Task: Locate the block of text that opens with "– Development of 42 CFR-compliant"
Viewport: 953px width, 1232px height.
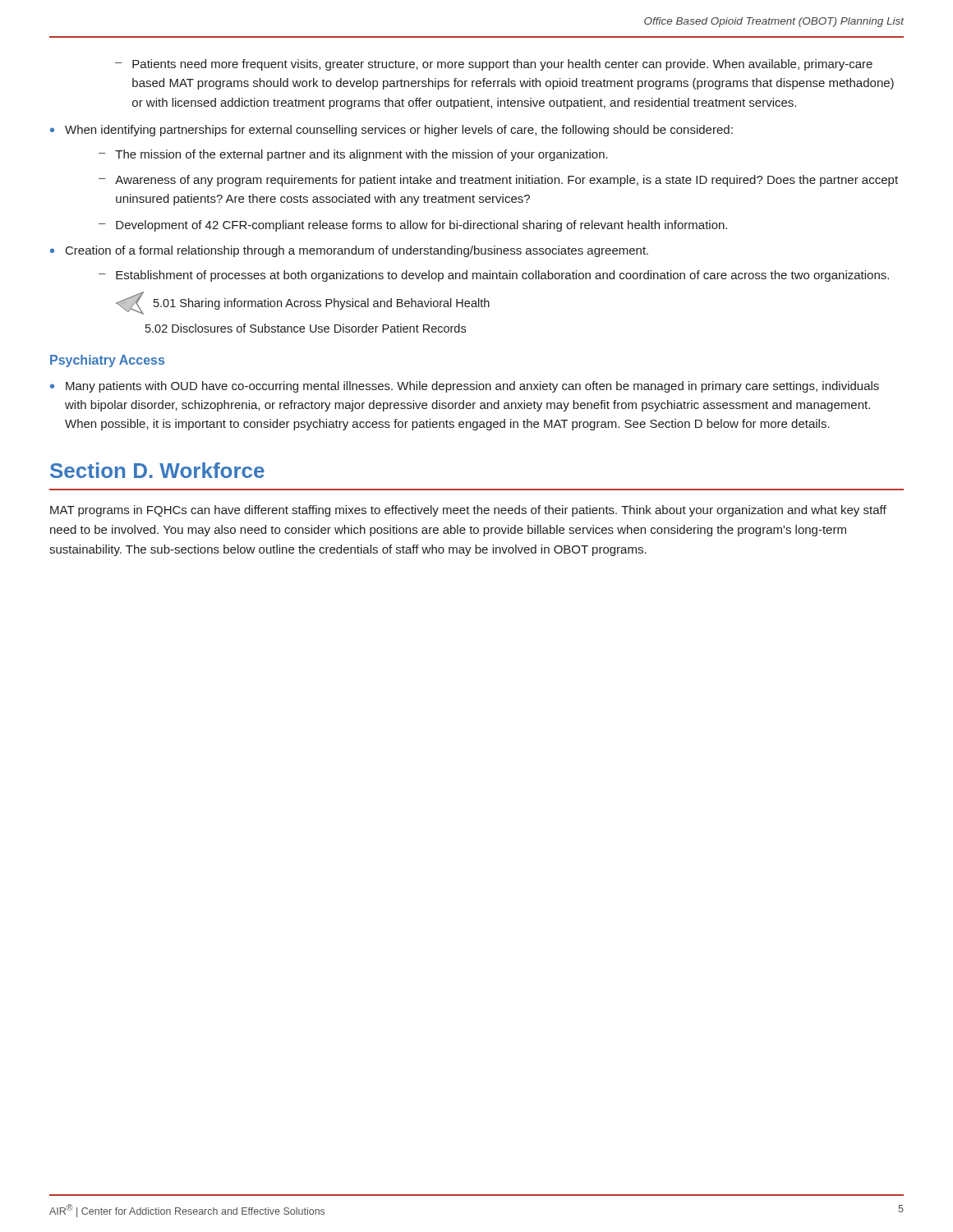Action: coord(501,224)
